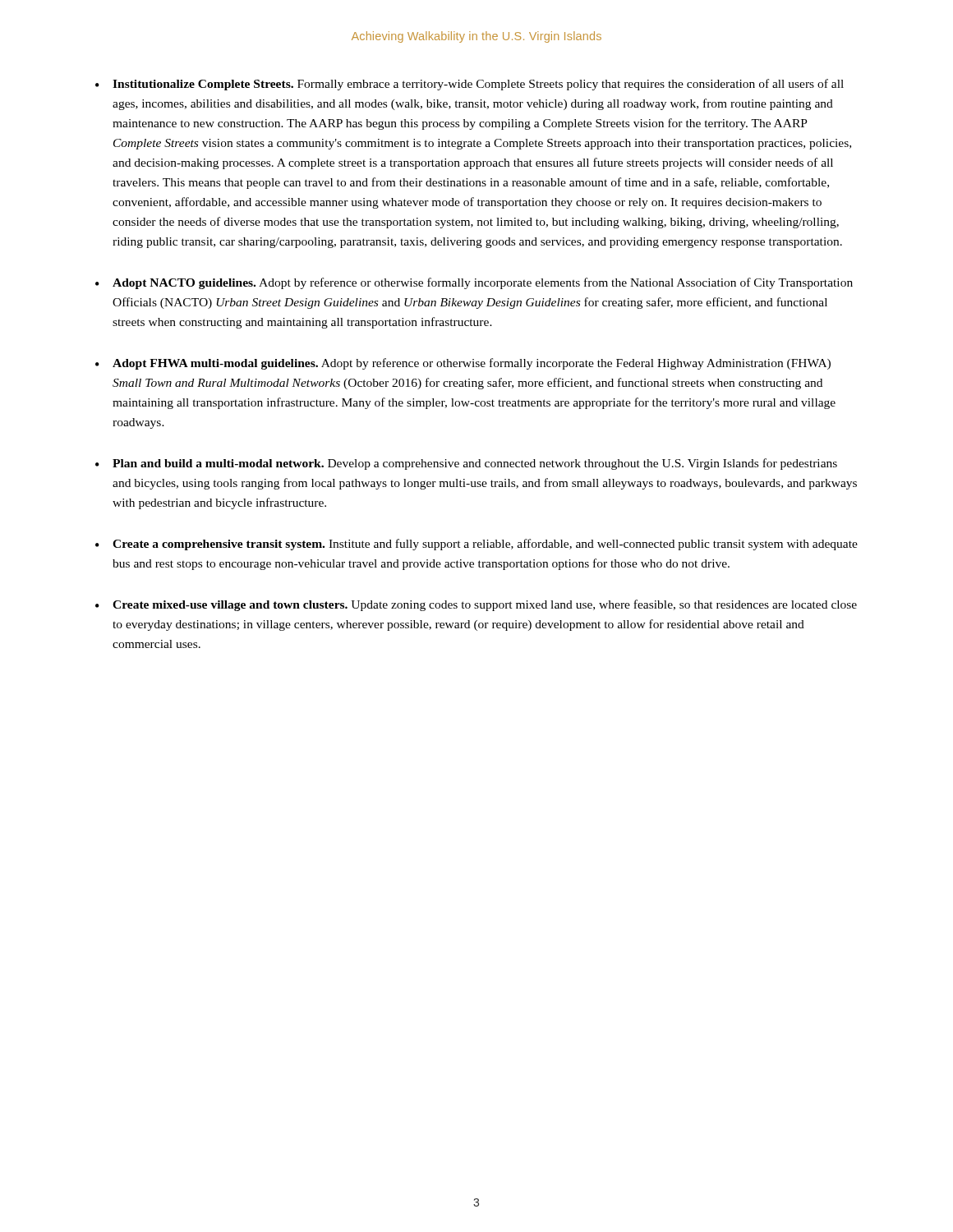Viewport: 953px width, 1232px height.
Task: Find the text block starting "• Plan and build a"
Action: click(x=476, y=483)
